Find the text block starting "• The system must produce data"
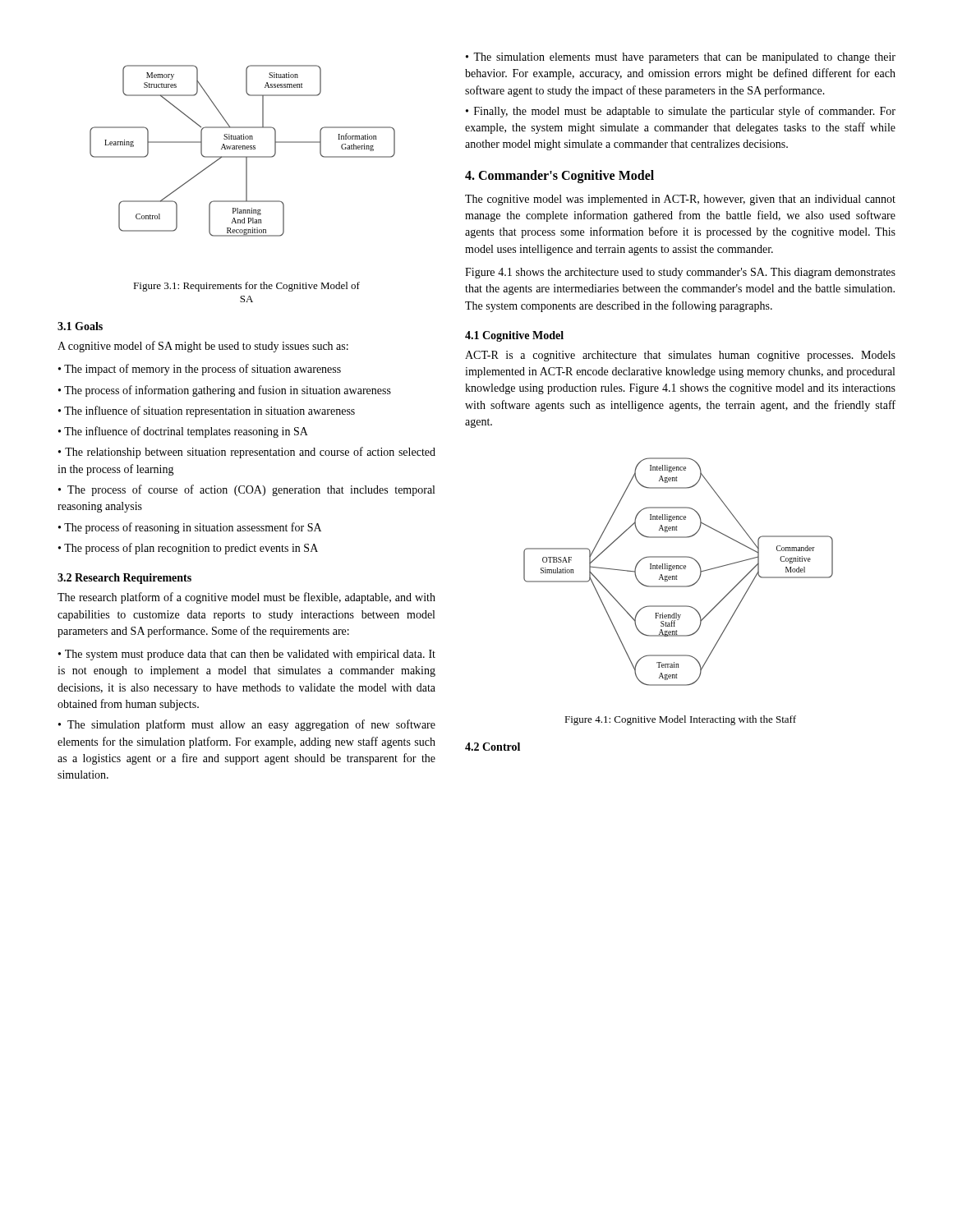Viewport: 953px width, 1232px height. [x=246, y=679]
